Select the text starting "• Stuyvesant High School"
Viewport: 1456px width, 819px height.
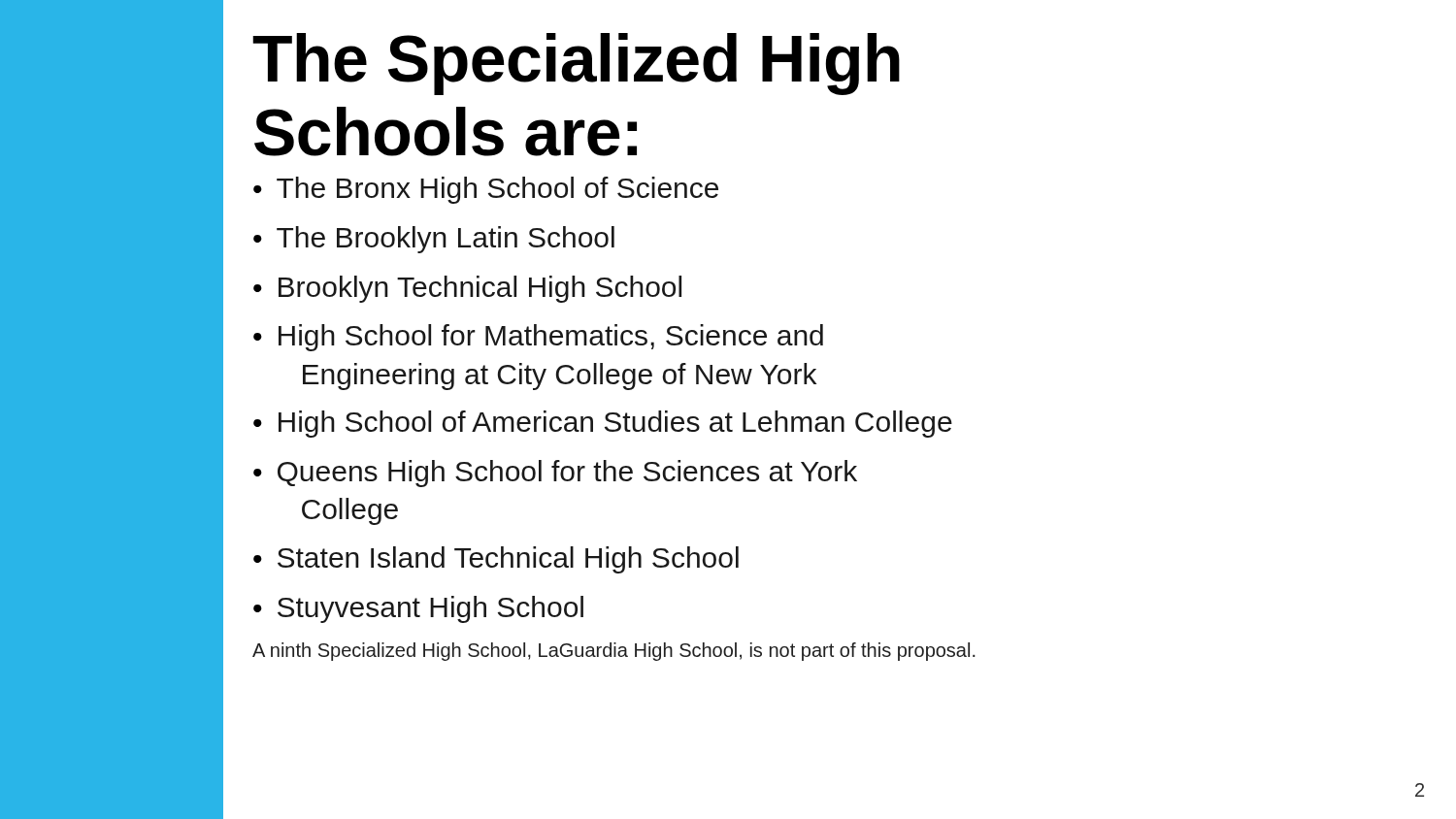[419, 607]
